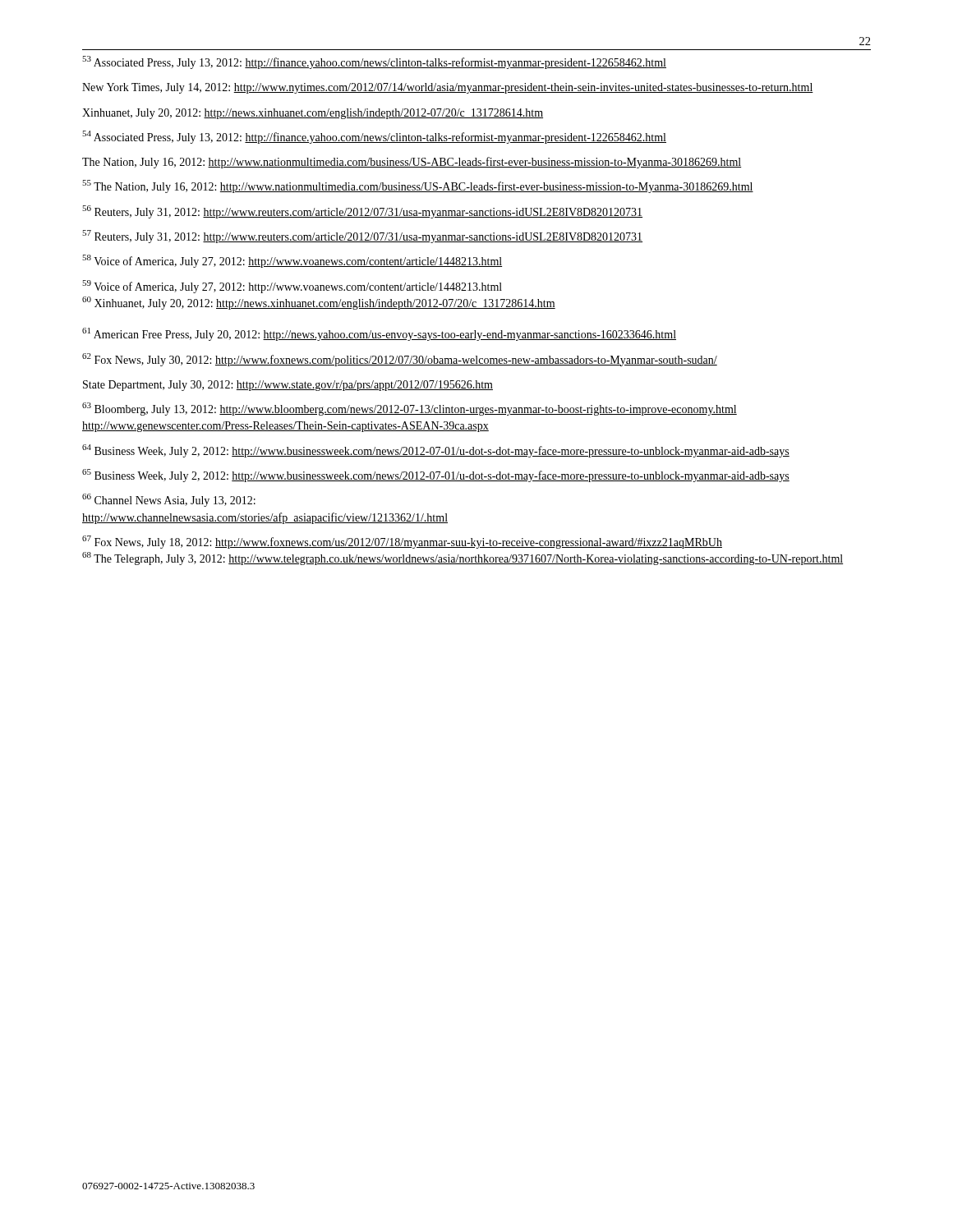Find the footnote that says "State Department, July 30, 2012:"
Screen dimensions: 1232x953
coord(288,385)
